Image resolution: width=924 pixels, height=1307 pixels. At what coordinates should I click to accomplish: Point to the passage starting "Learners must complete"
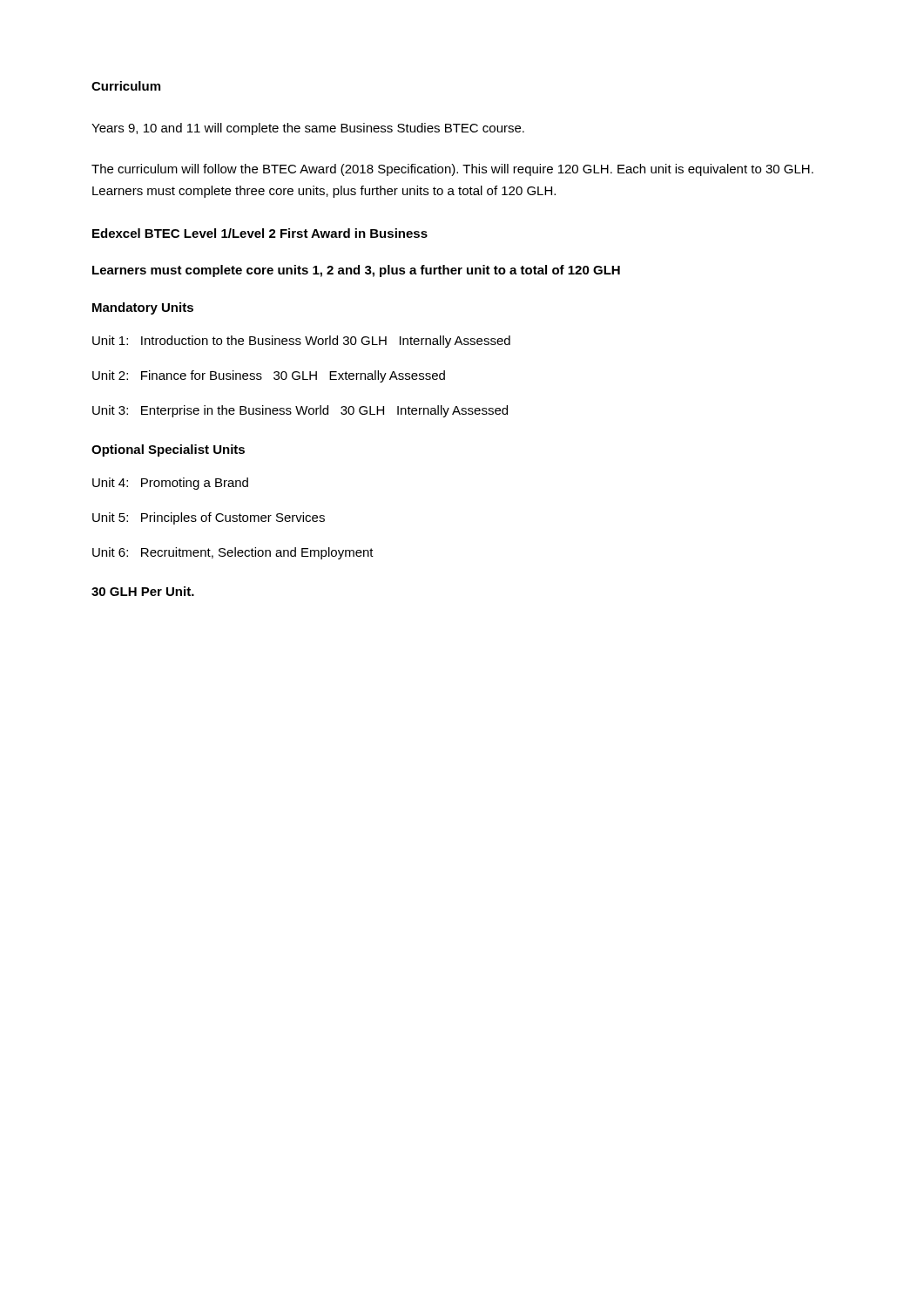tap(356, 270)
